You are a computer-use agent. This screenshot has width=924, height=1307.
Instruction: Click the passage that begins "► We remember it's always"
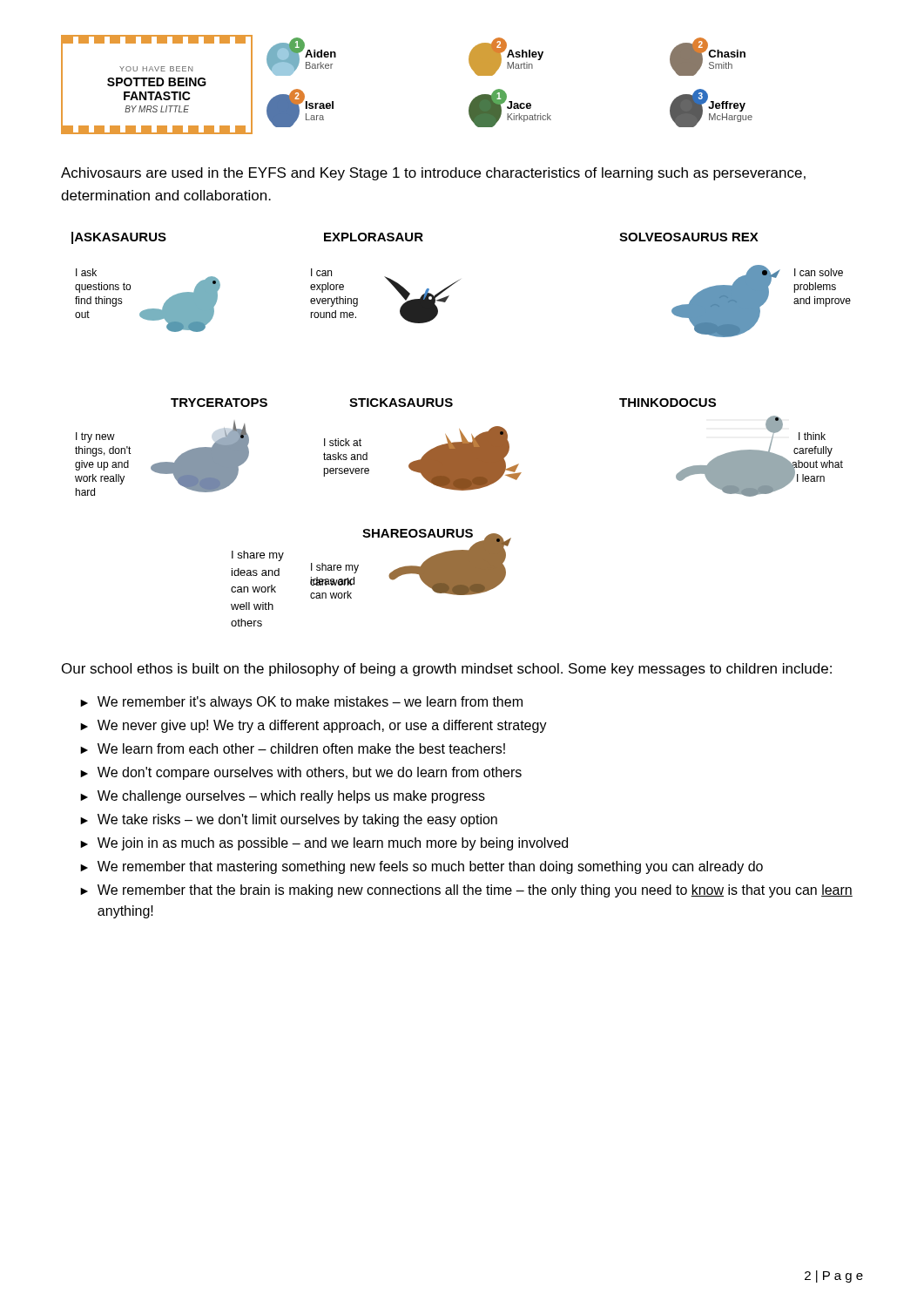(x=301, y=702)
